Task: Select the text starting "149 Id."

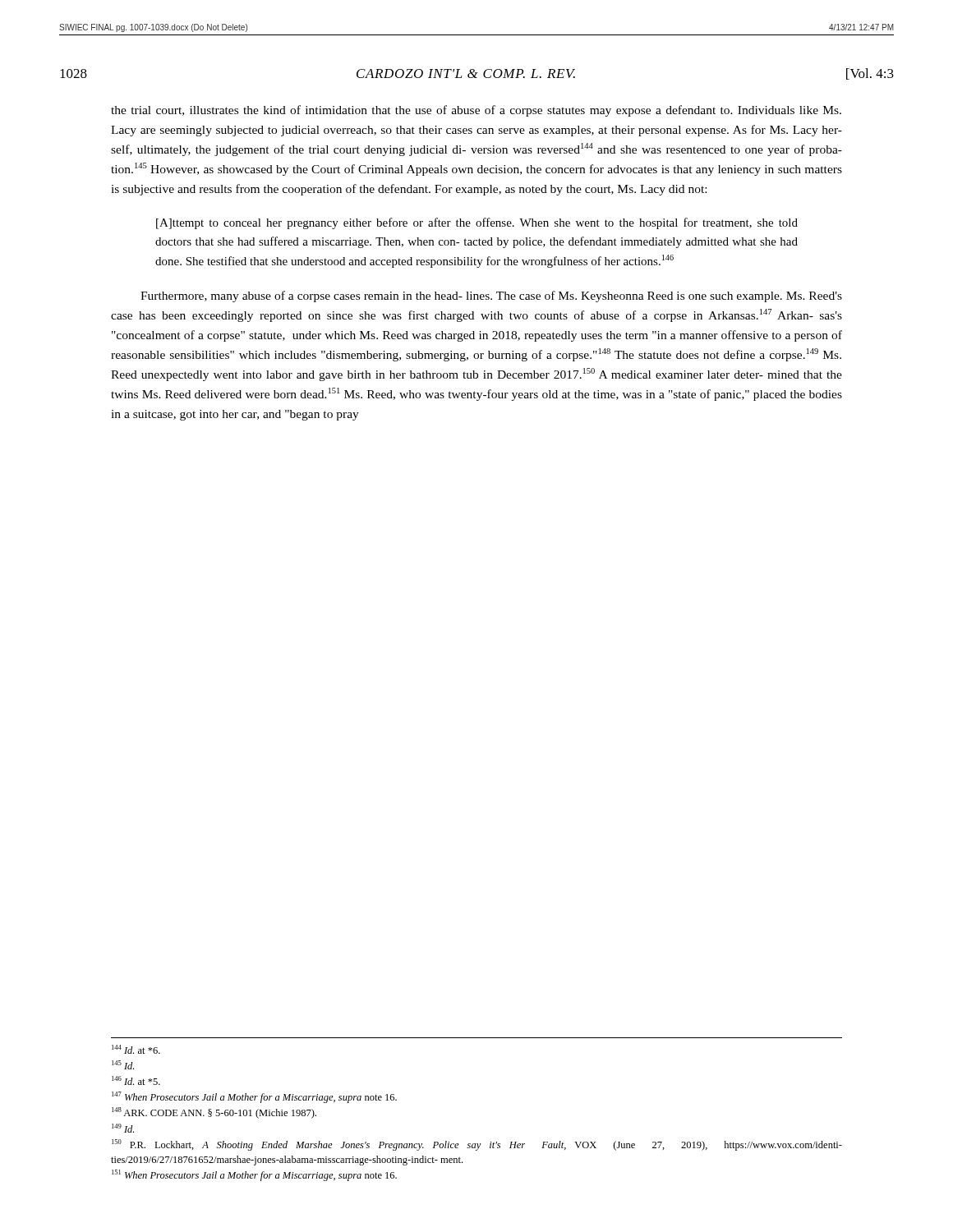Action: tap(123, 1128)
